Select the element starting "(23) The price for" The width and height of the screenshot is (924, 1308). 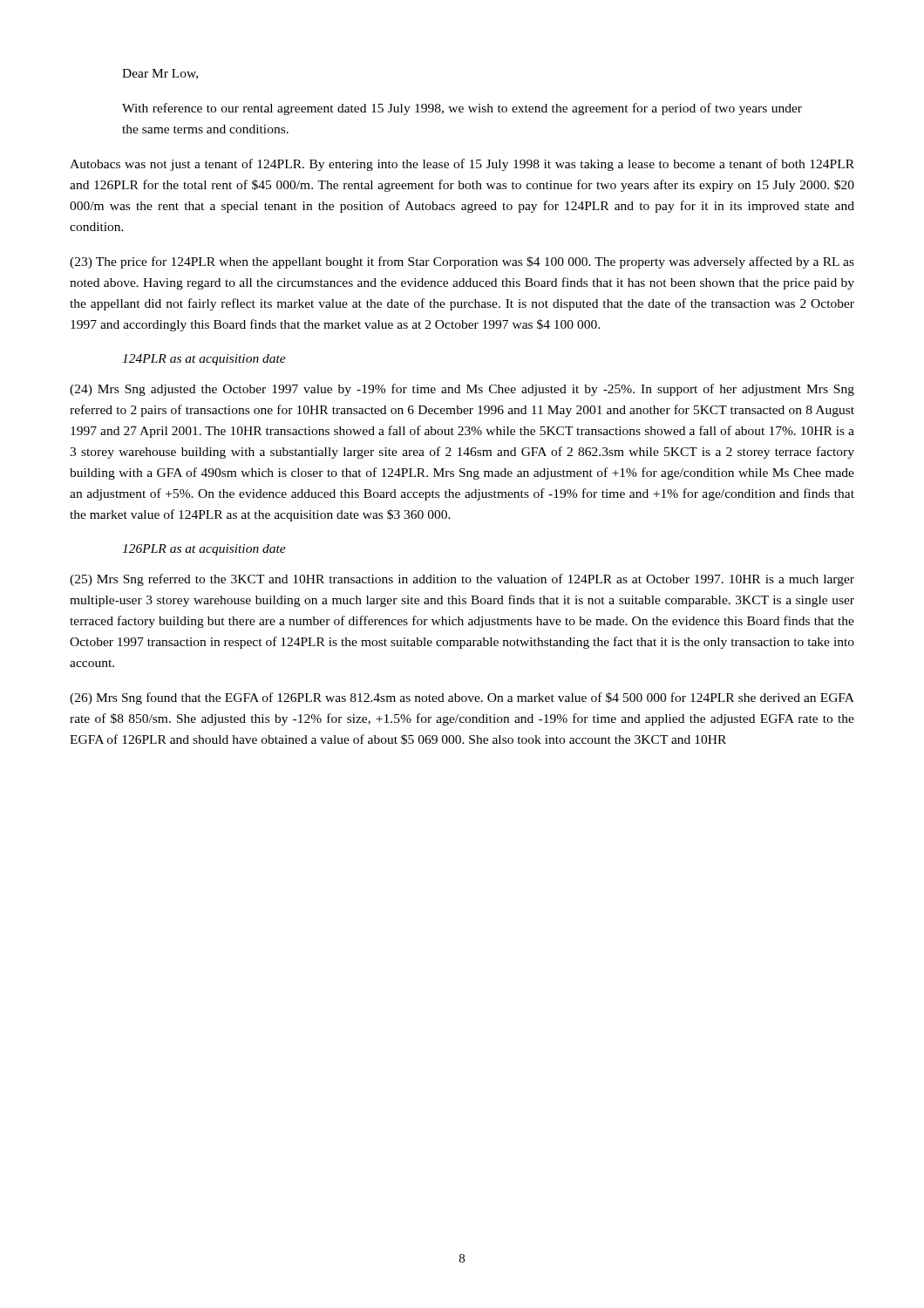[462, 293]
